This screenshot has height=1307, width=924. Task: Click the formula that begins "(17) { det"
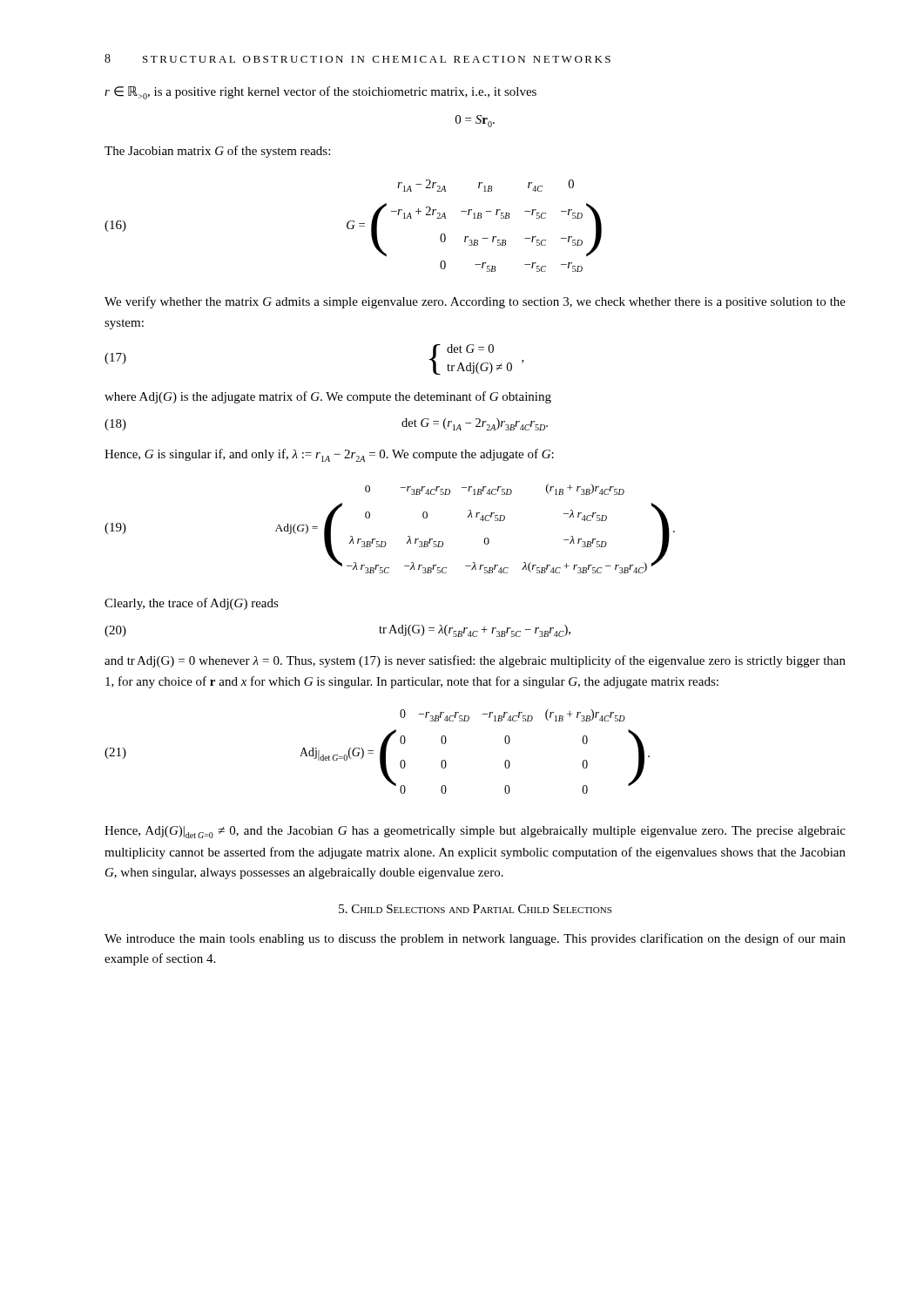coord(112,359)
